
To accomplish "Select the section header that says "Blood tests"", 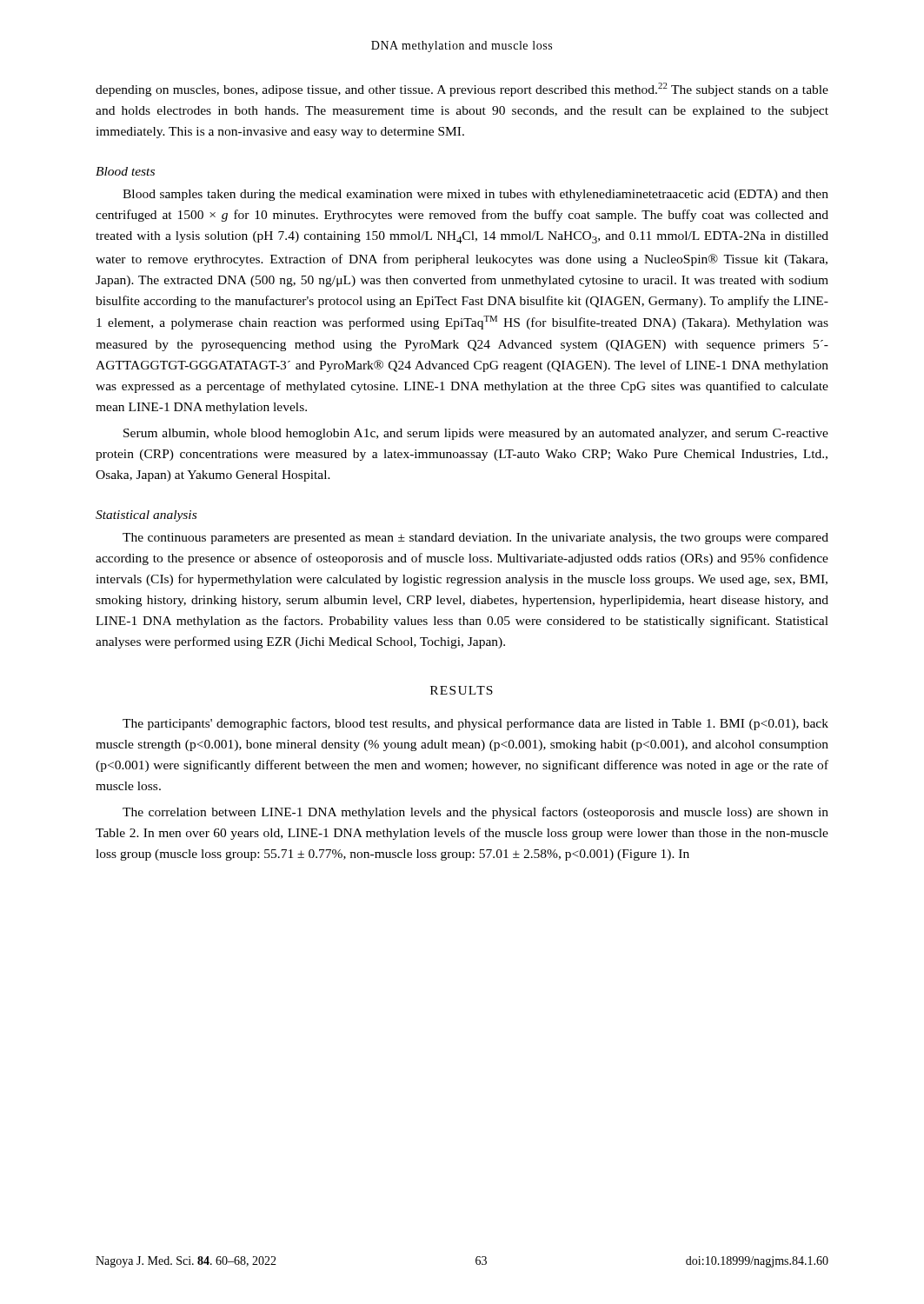I will (x=125, y=171).
